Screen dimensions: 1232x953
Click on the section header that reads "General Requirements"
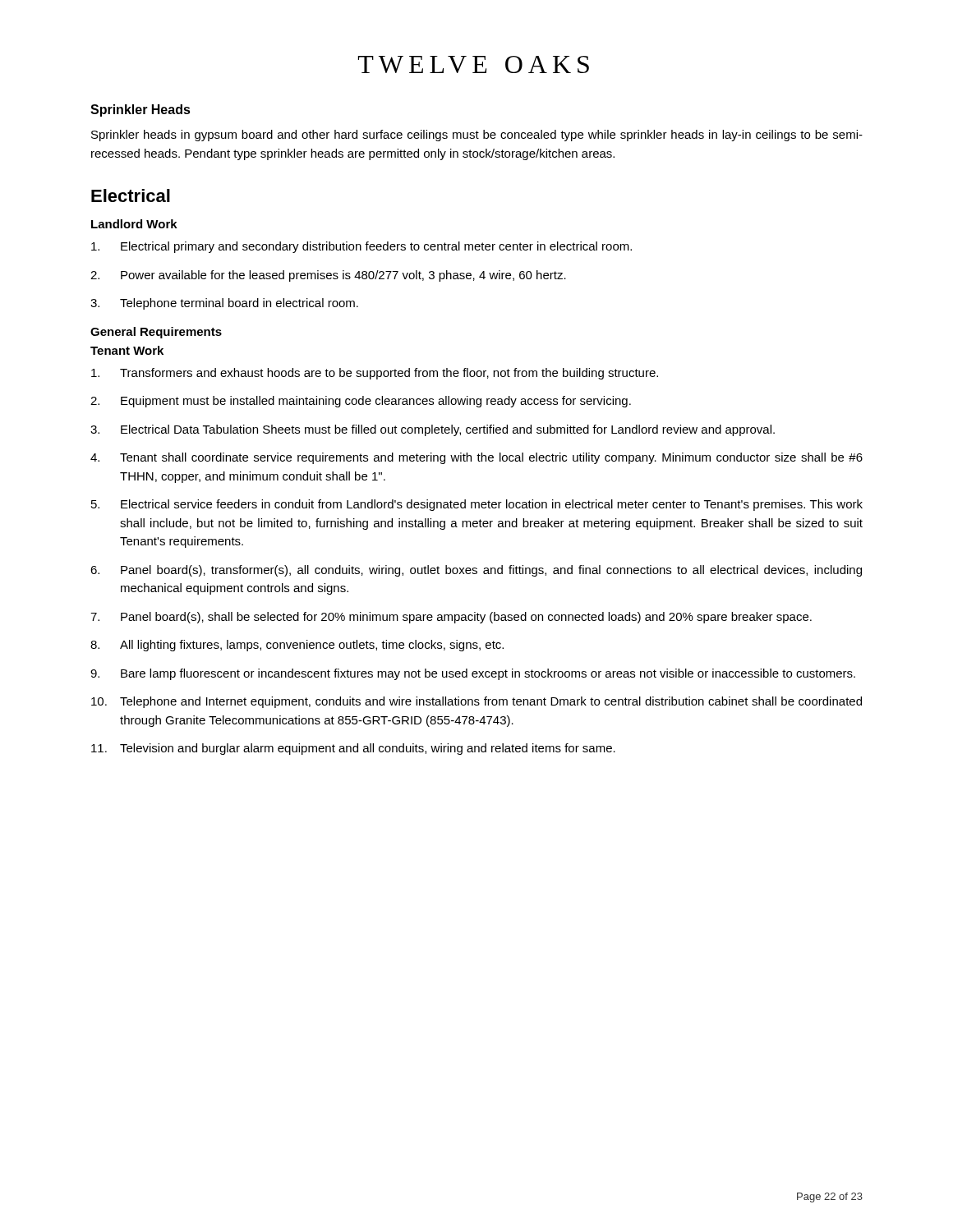[156, 331]
